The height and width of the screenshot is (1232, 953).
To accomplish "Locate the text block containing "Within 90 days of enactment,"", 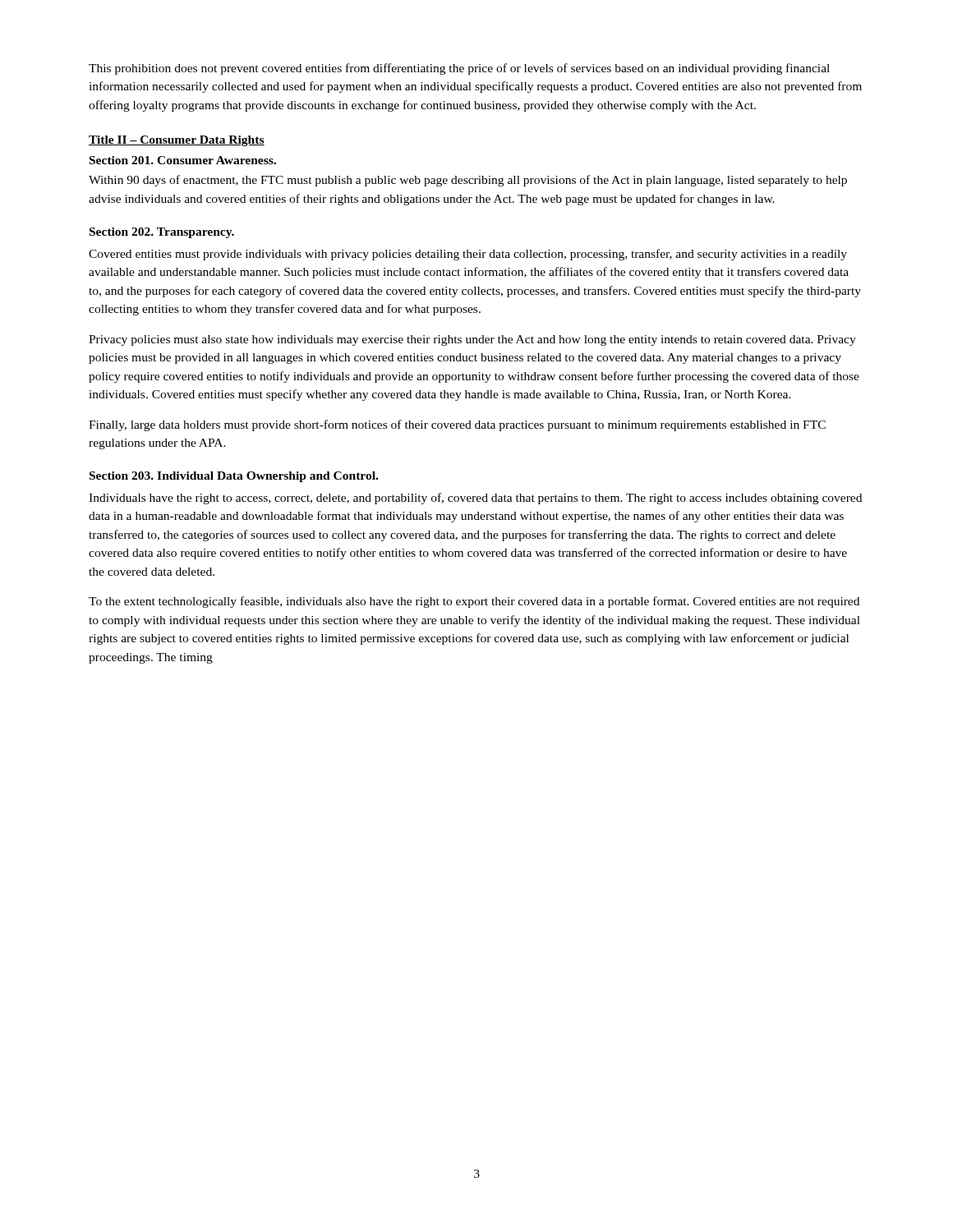I will [468, 189].
